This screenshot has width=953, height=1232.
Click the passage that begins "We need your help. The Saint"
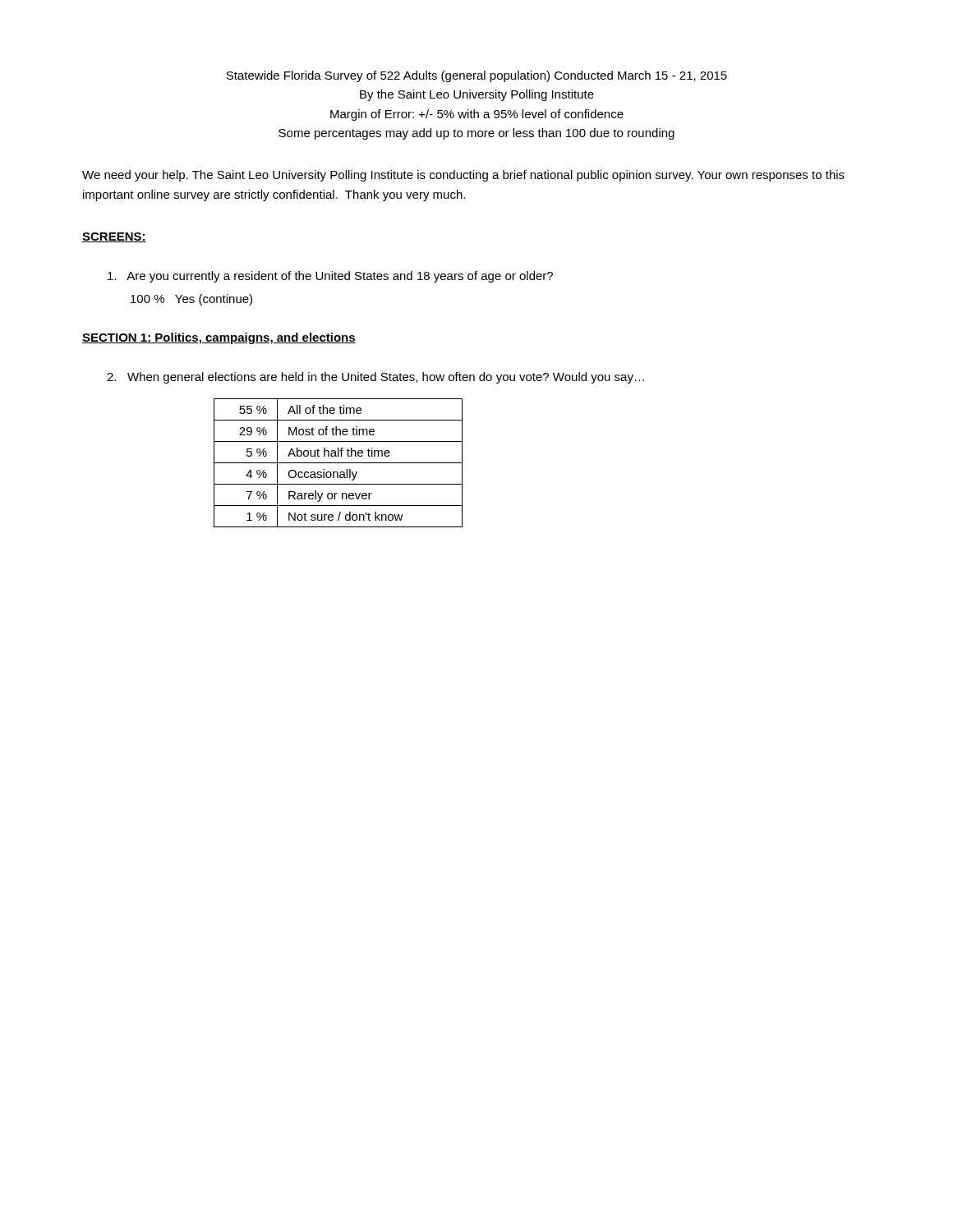pos(463,184)
